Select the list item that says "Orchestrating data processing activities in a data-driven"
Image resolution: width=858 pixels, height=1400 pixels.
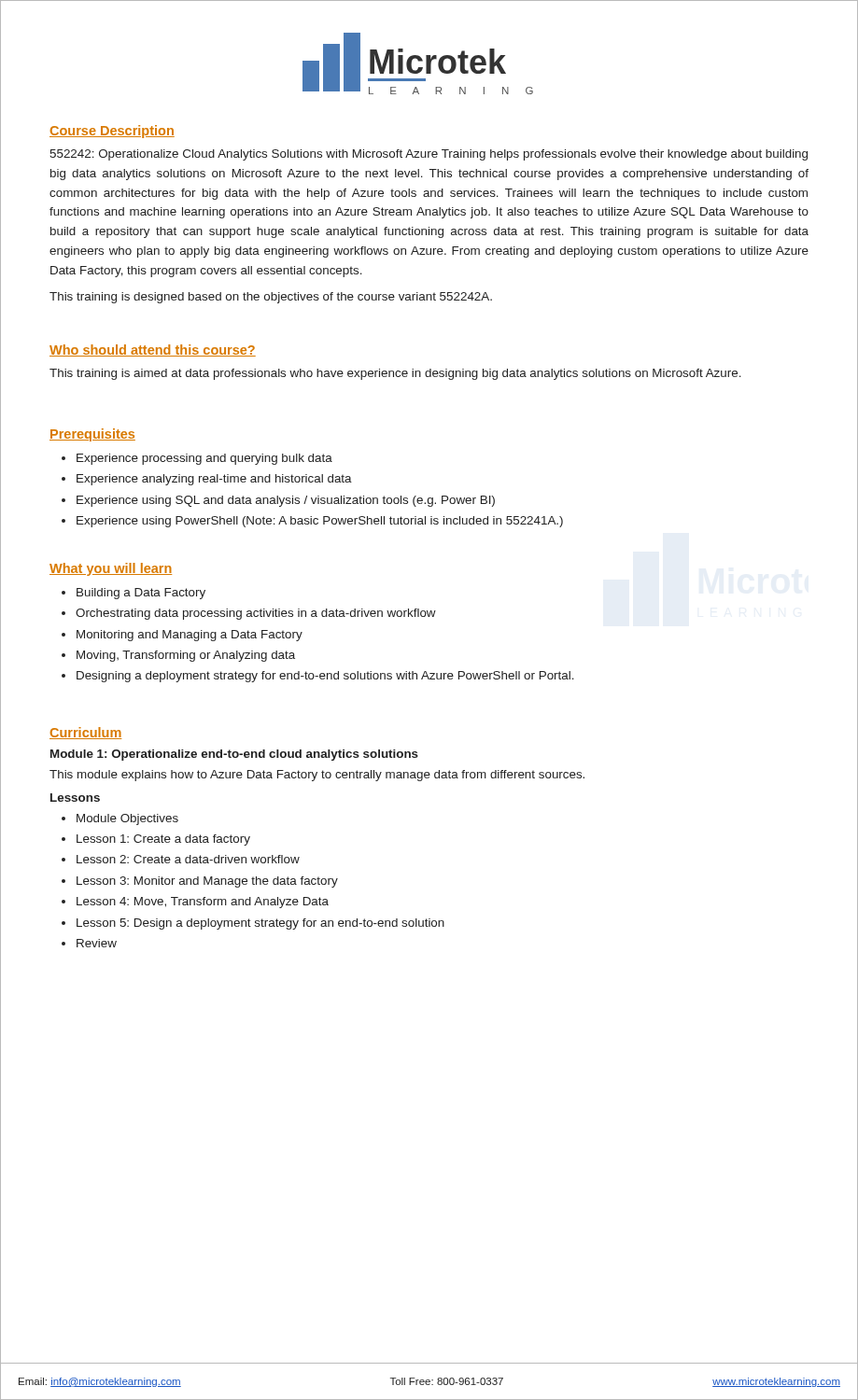256,613
